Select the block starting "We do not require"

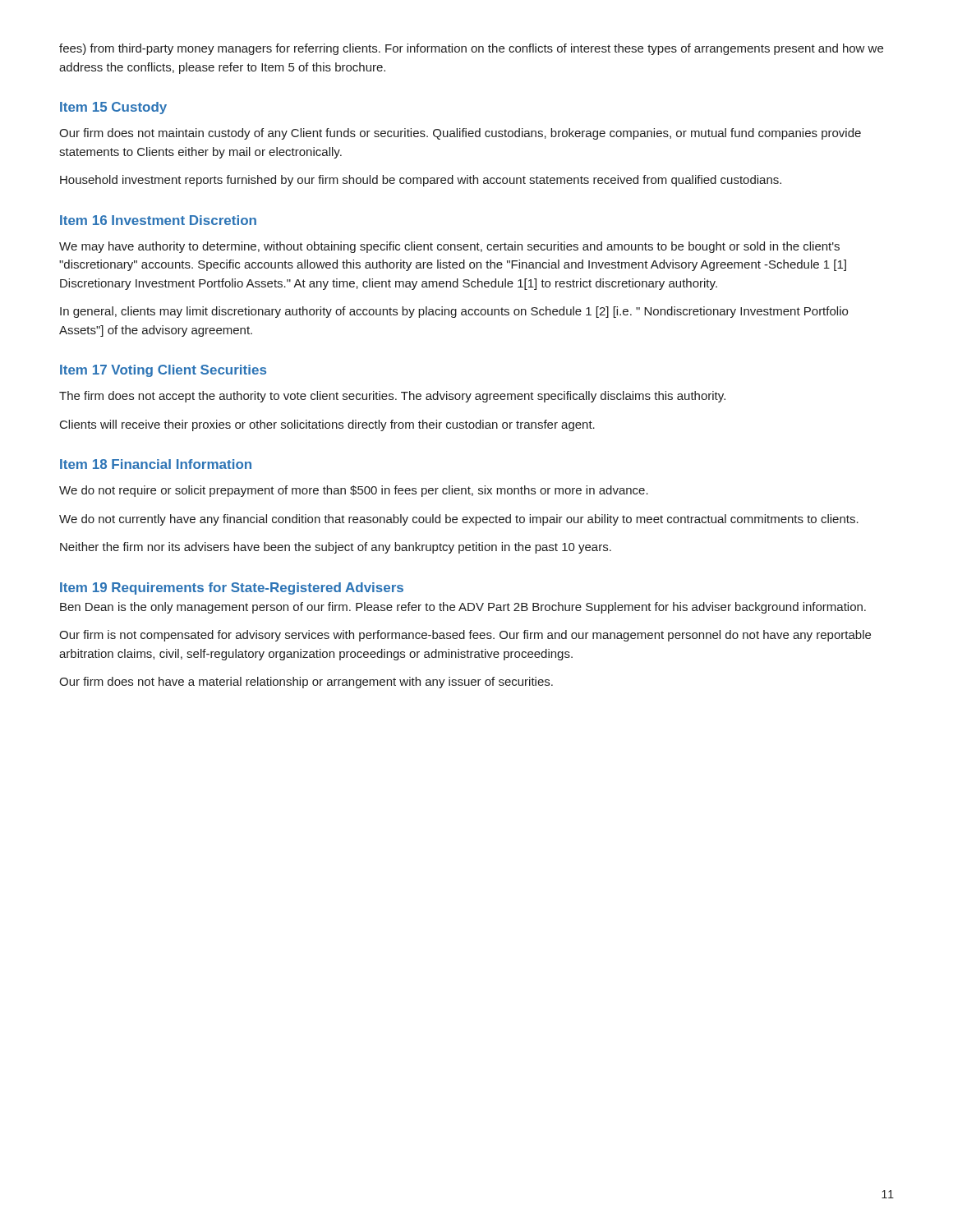coord(354,490)
